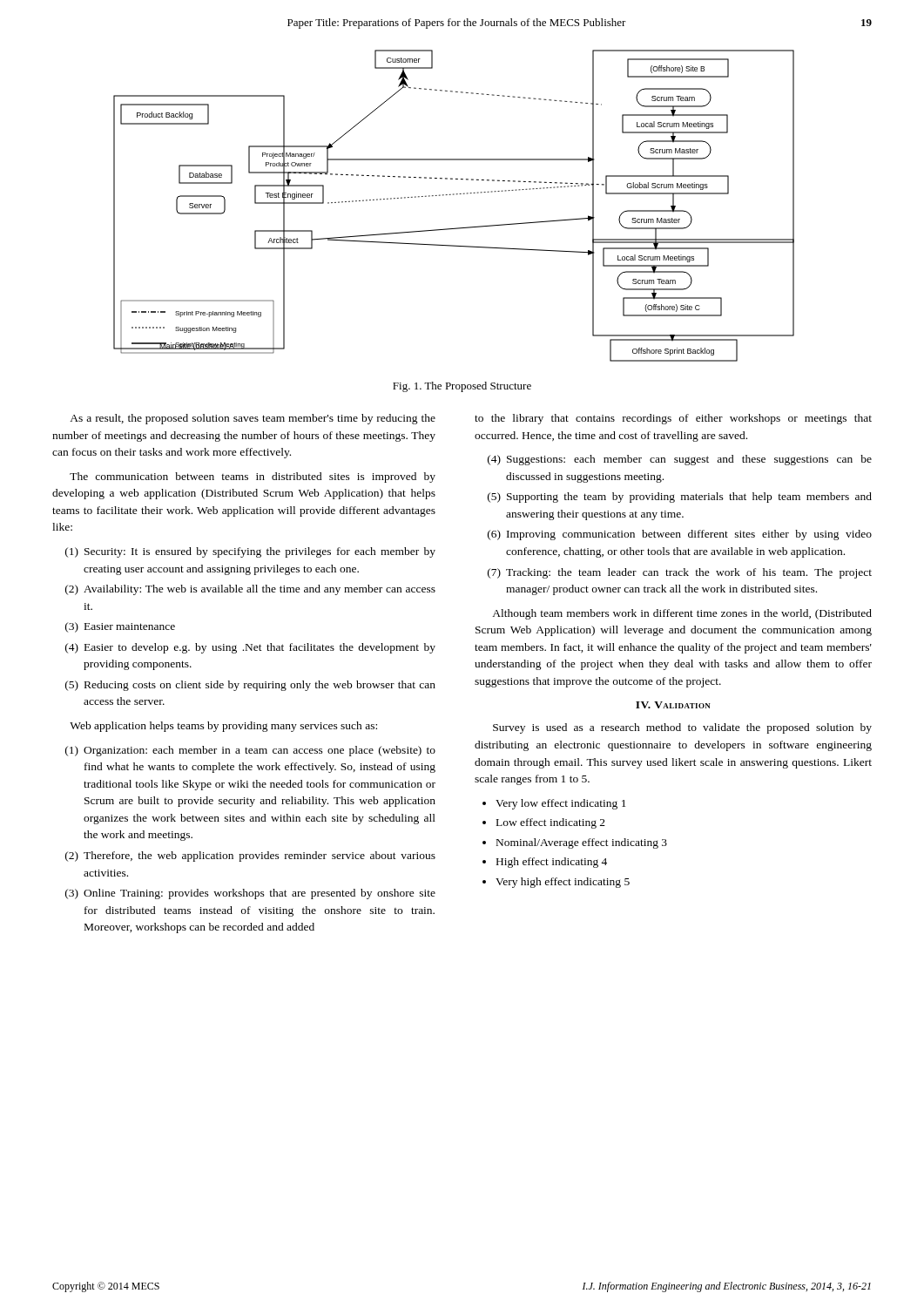Locate the region starting "(6)Improving communication between different sites"

673,543
